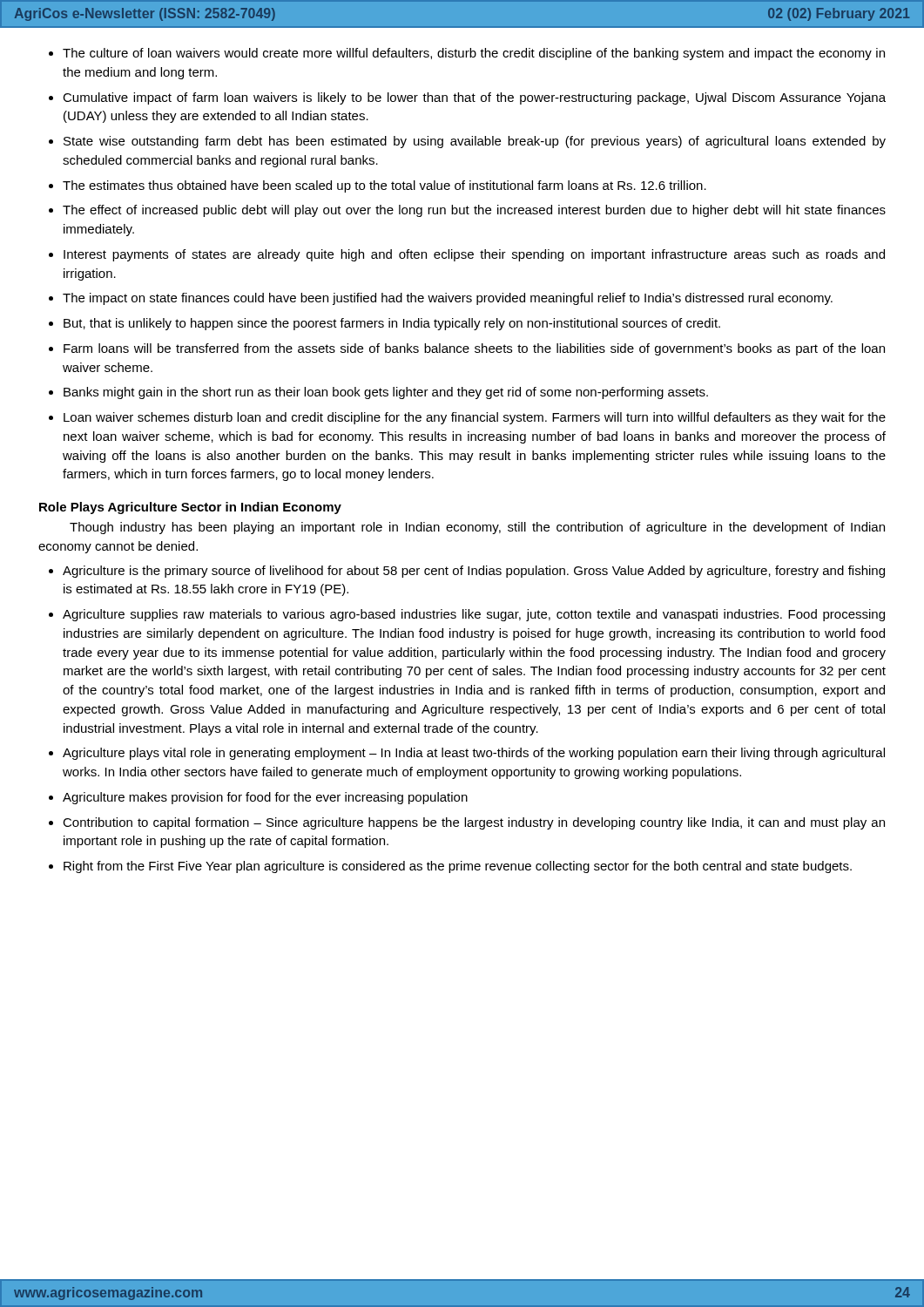Find the passage starting "Contribution to capital formation – Since agriculture"
924x1307 pixels.
point(474,831)
